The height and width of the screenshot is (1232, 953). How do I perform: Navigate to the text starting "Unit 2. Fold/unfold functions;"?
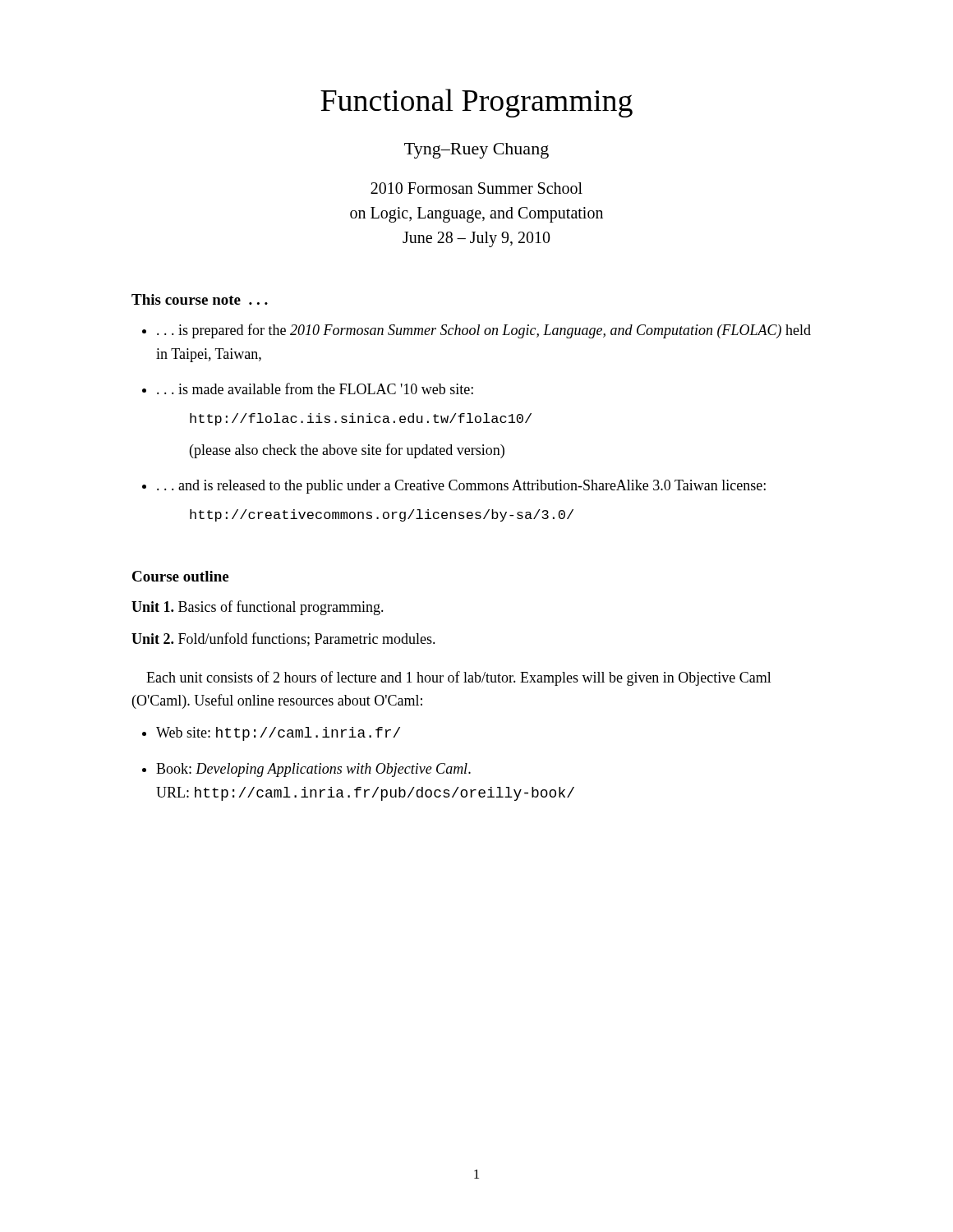click(284, 639)
